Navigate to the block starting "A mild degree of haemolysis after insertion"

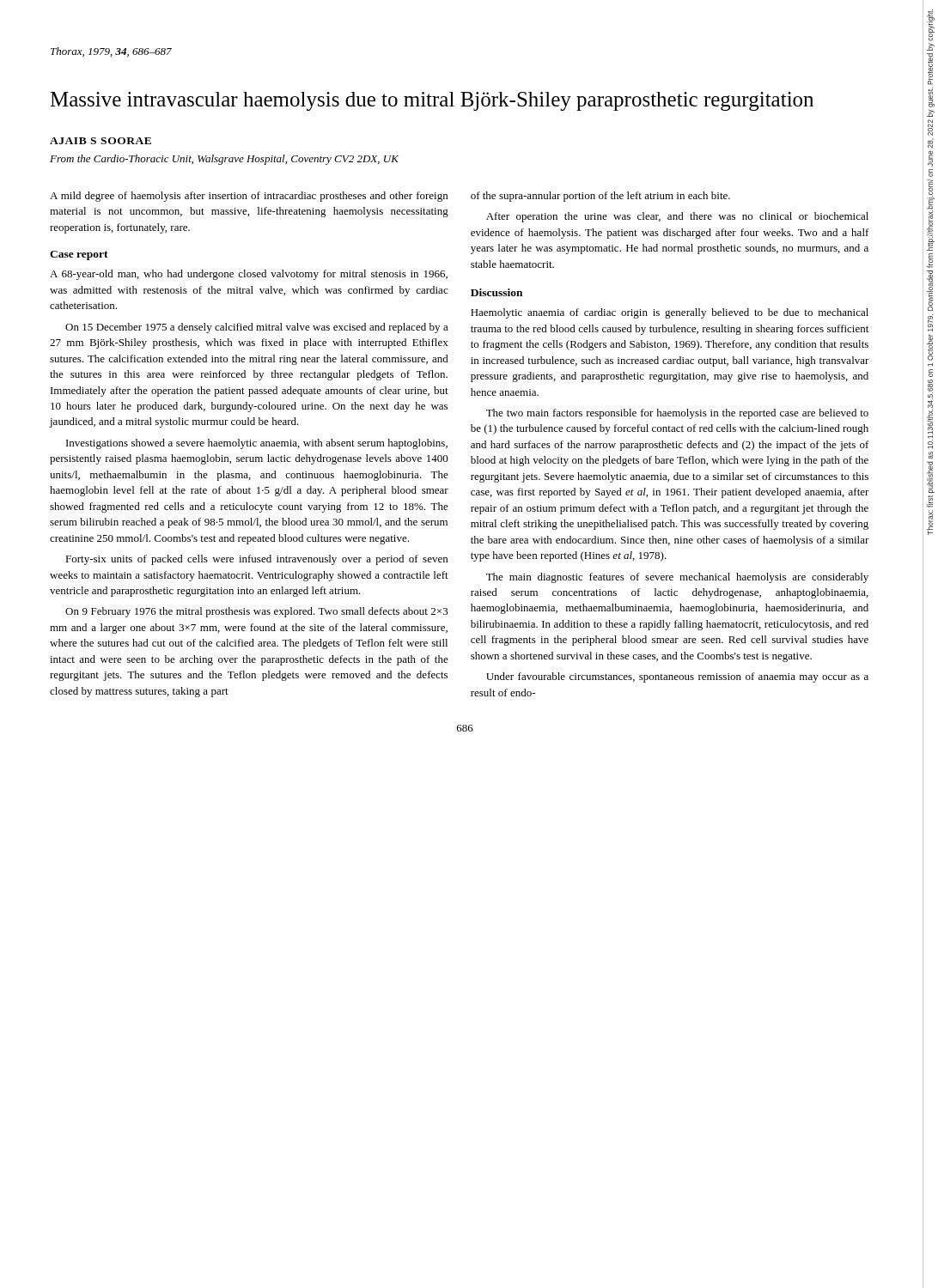click(x=249, y=212)
